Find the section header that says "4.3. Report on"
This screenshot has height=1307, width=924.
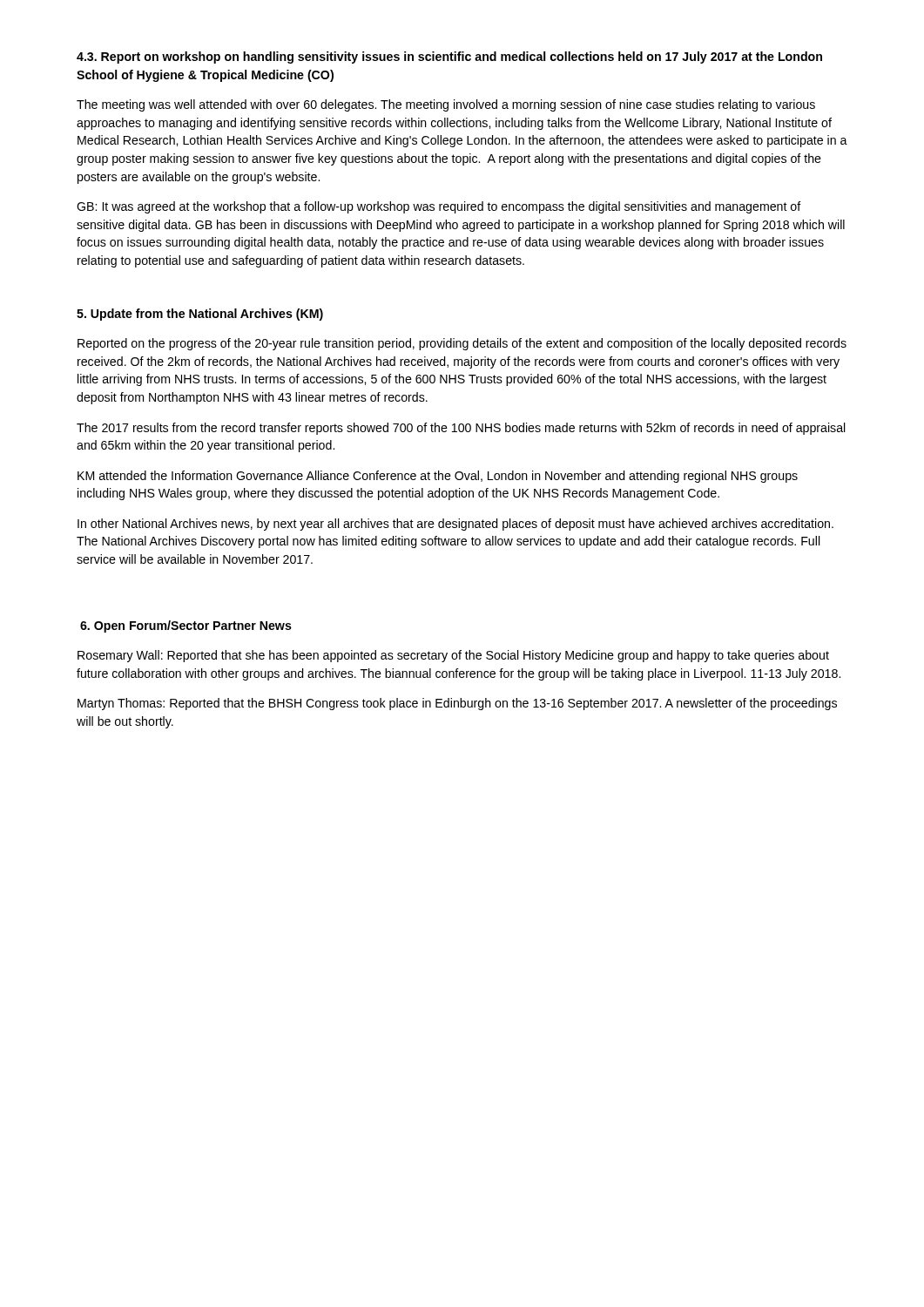(x=450, y=66)
